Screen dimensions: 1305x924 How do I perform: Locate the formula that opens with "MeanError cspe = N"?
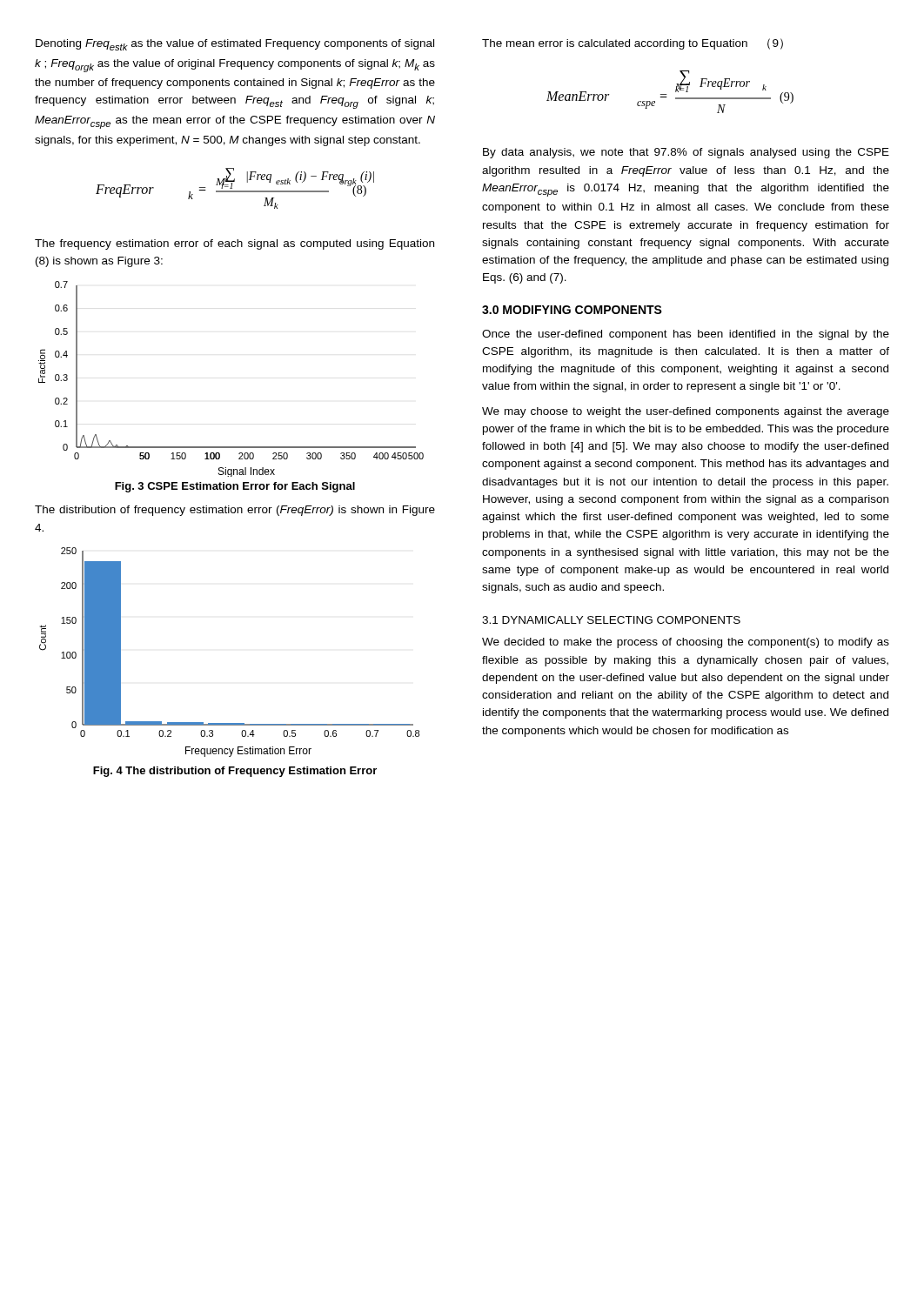(686, 98)
